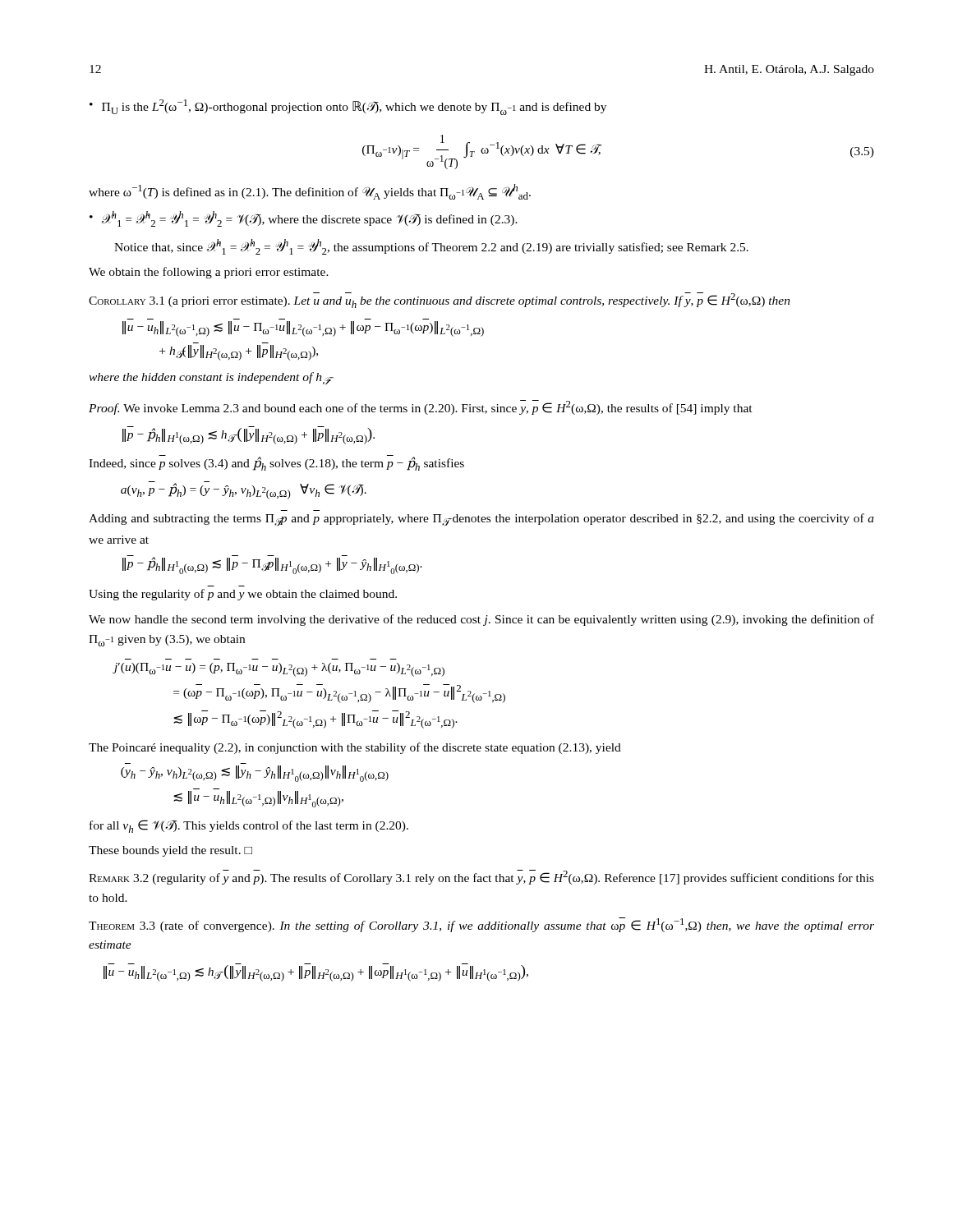
Task: Find the text starting "‖p − p̂h‖H1(ω,Ω) ≲"
Action: coord(248,435)
